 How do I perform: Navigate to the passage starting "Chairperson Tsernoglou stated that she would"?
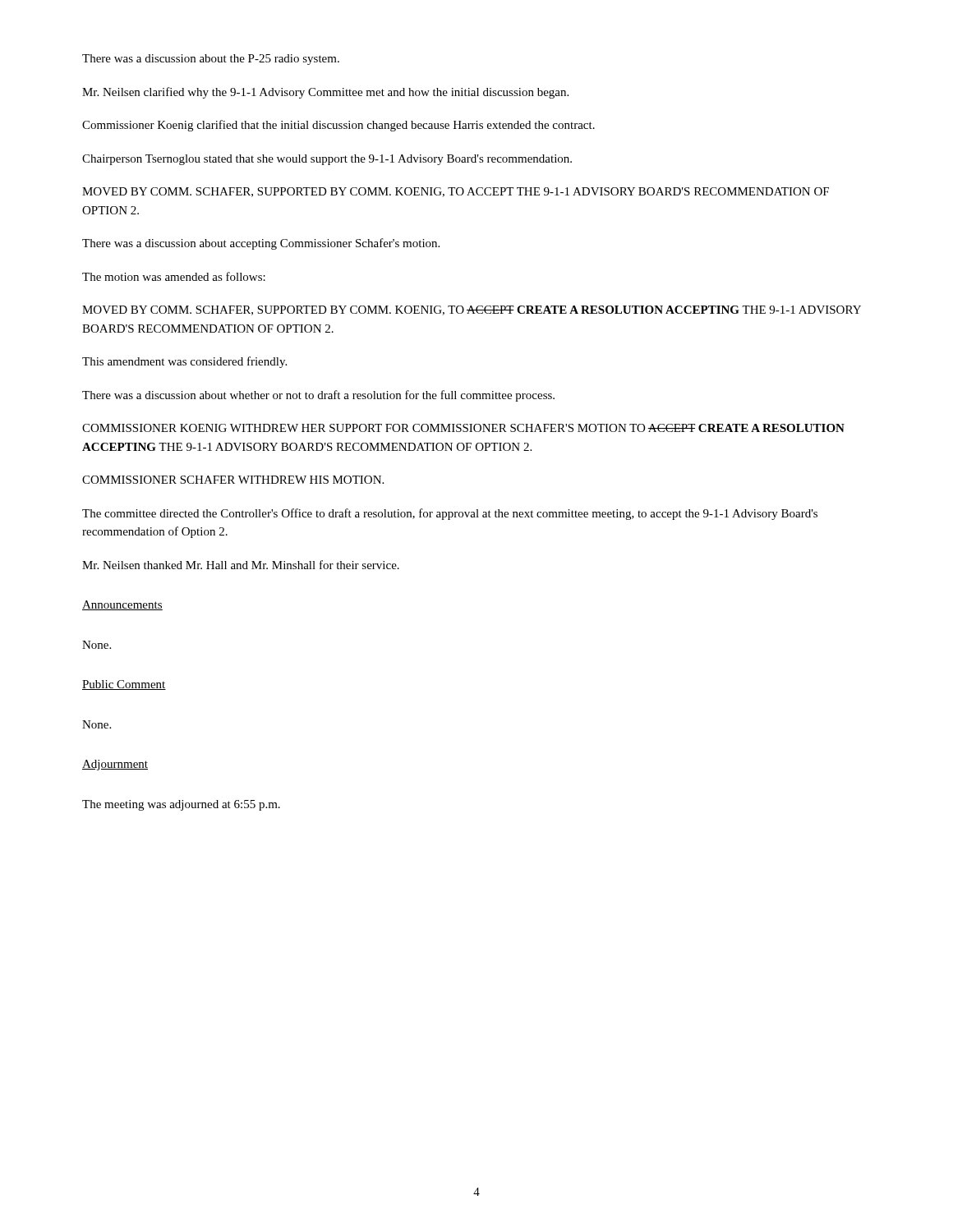click(327, 158)
